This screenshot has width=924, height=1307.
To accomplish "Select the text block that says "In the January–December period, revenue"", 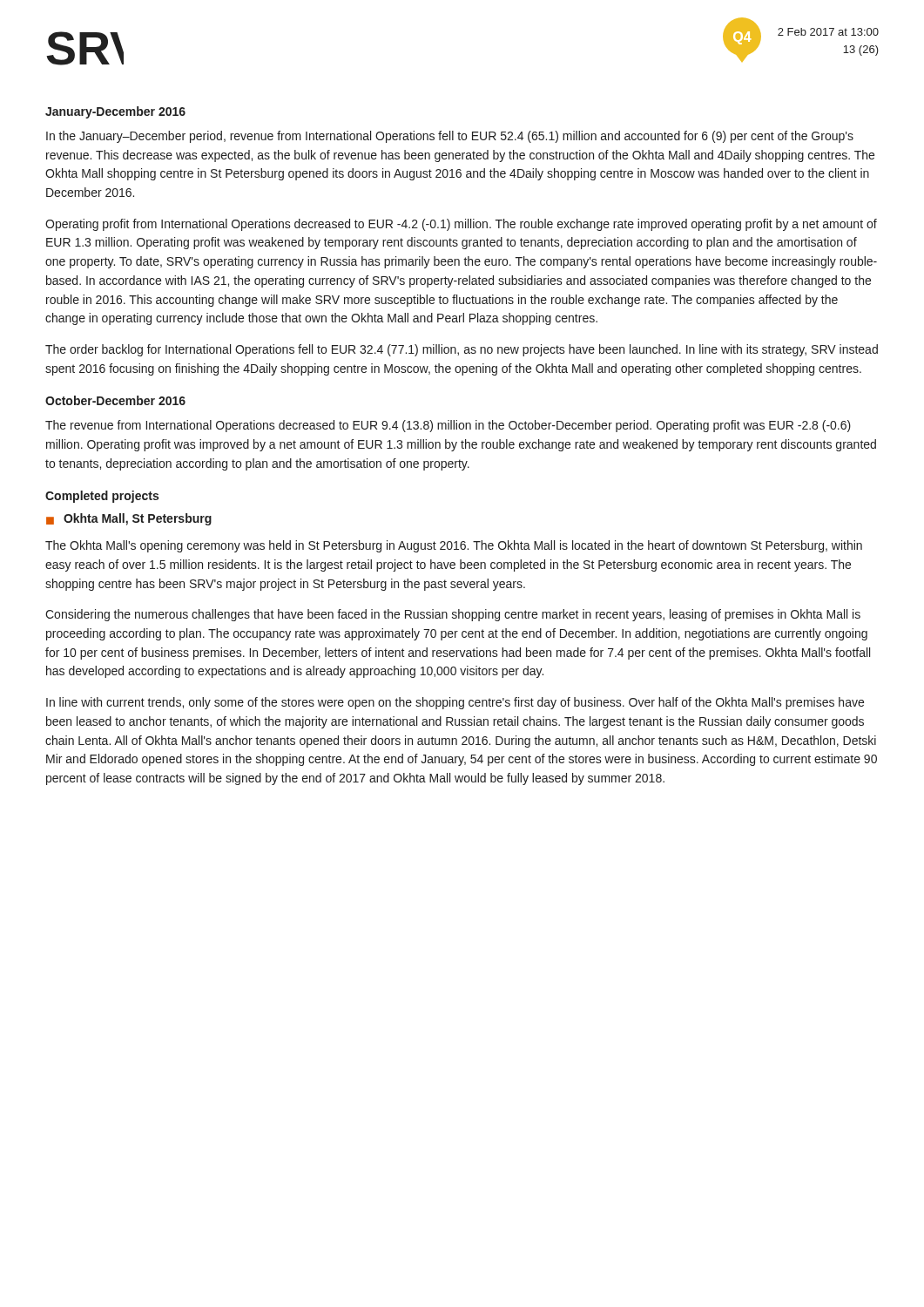I will pos(460,164).
